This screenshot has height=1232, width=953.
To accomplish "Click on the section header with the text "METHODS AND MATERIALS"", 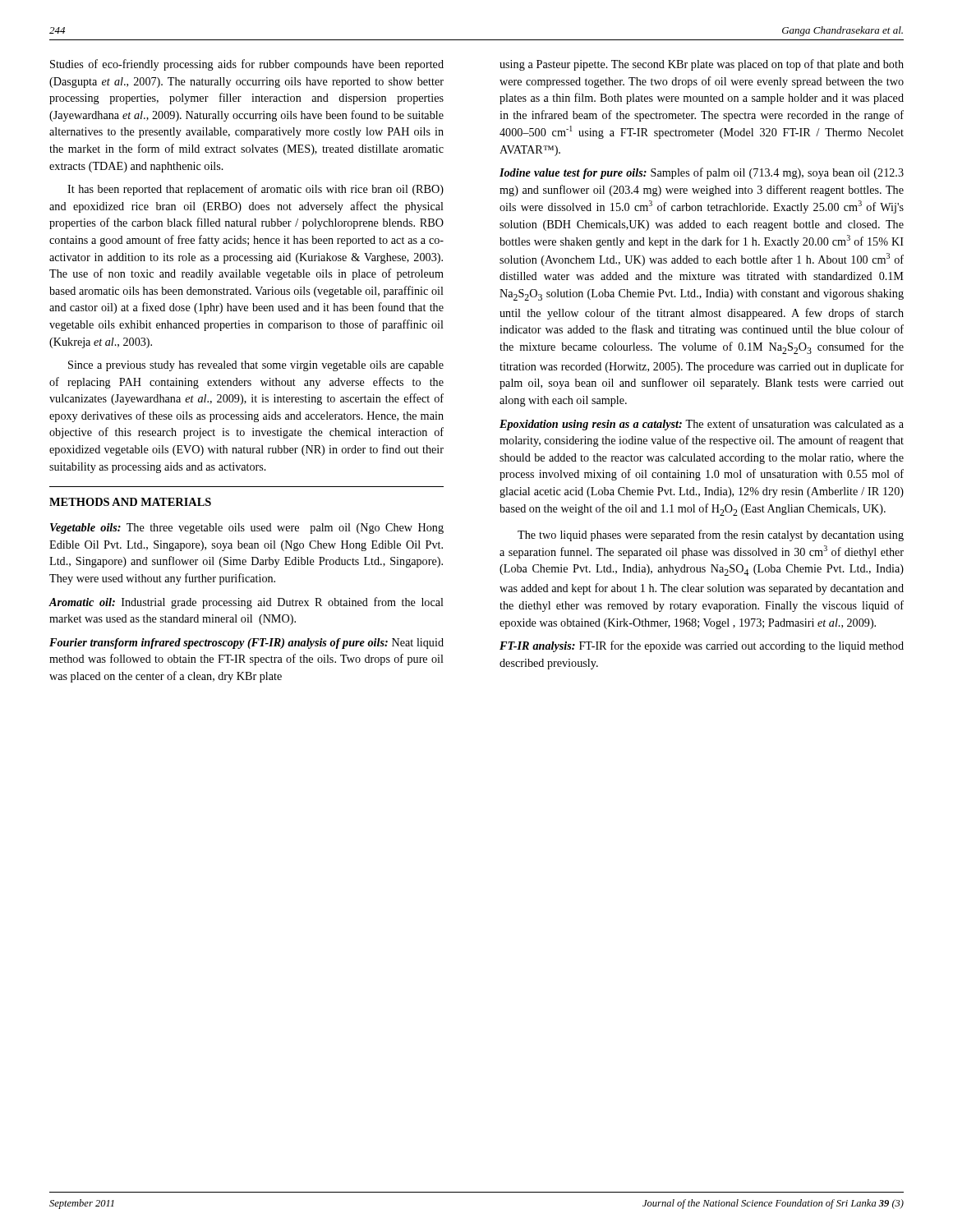I will click(130, 502).
